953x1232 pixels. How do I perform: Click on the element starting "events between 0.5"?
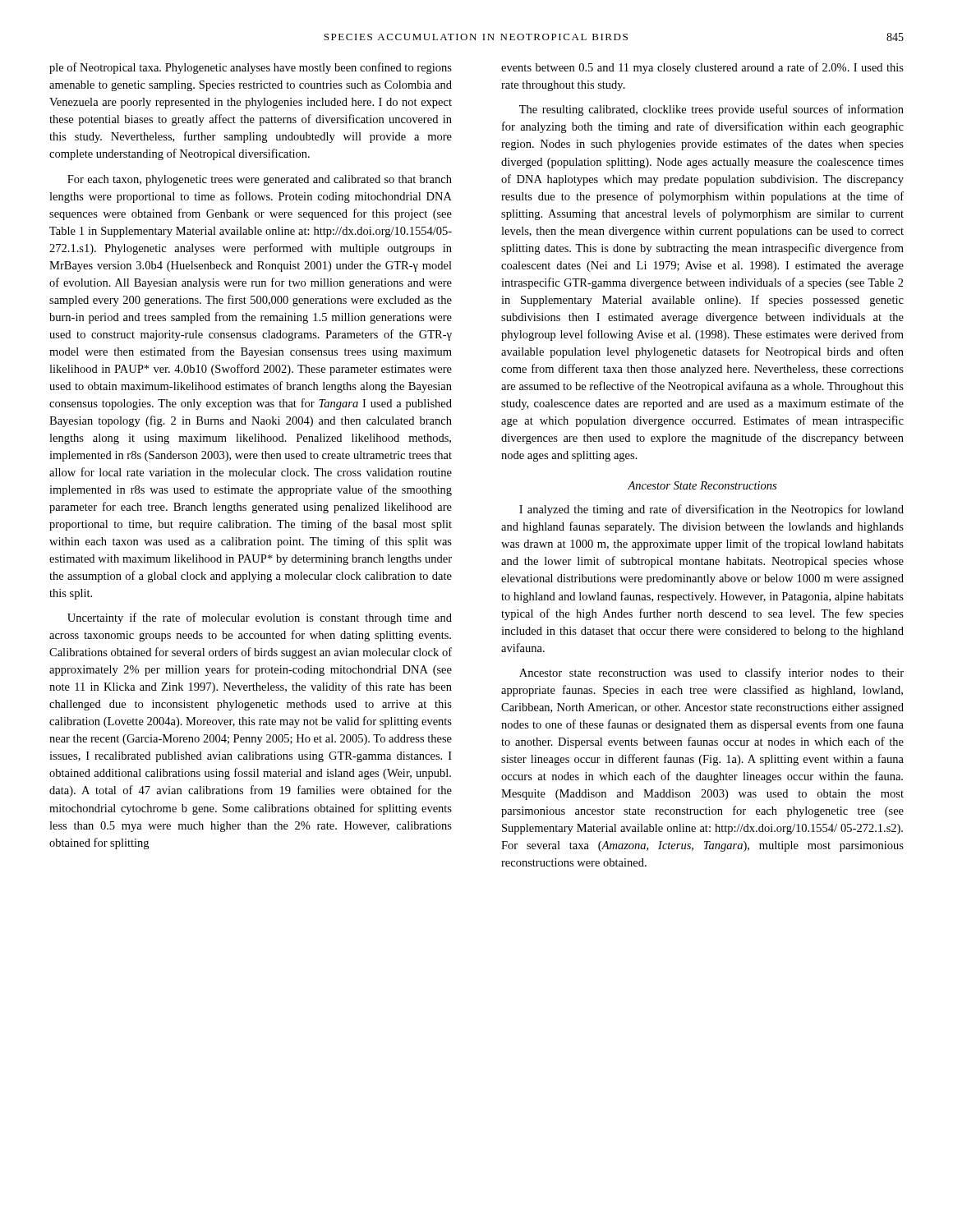coord(702,261)
